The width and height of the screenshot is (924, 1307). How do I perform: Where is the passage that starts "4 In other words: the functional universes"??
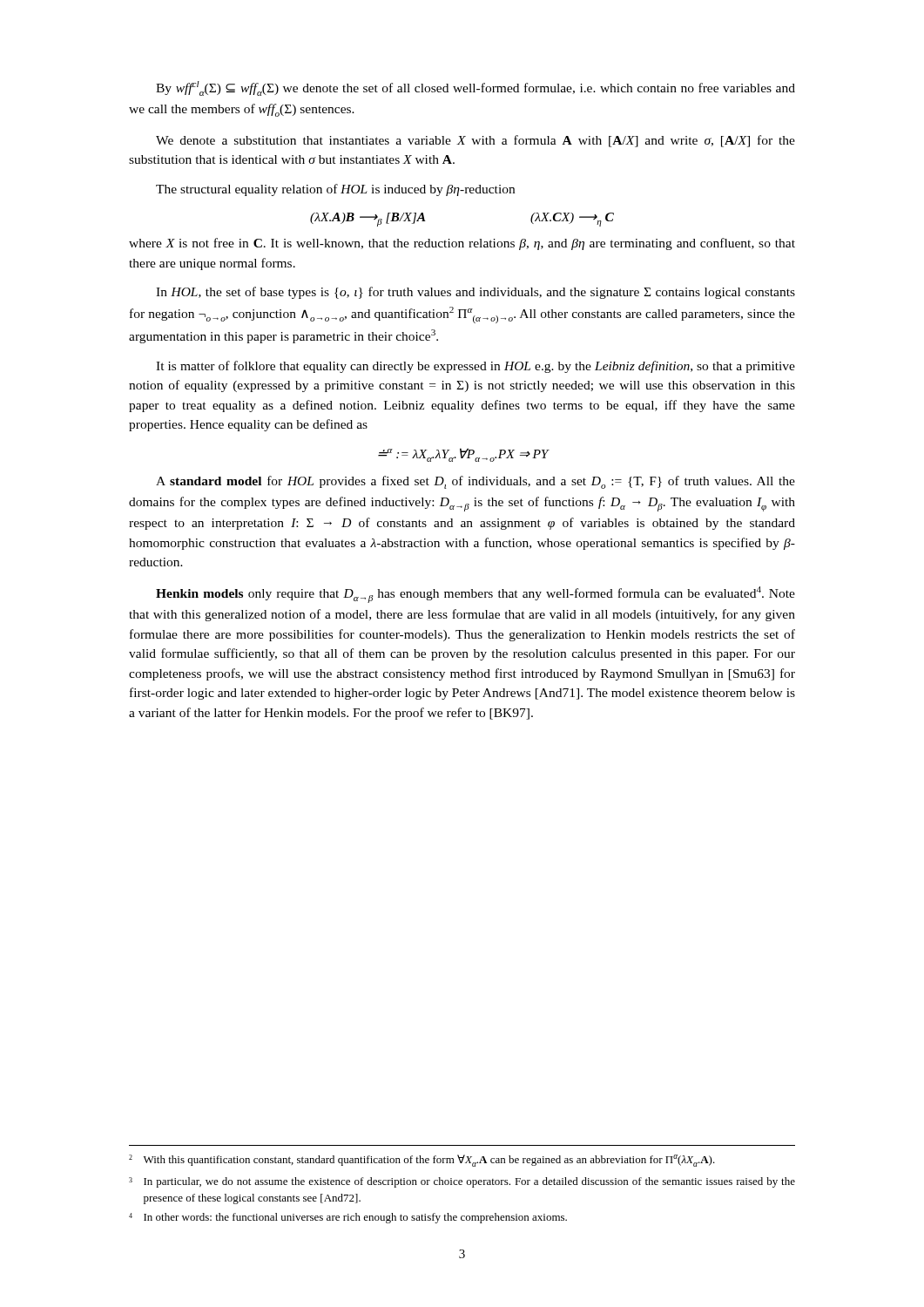tap(462, 1218)
